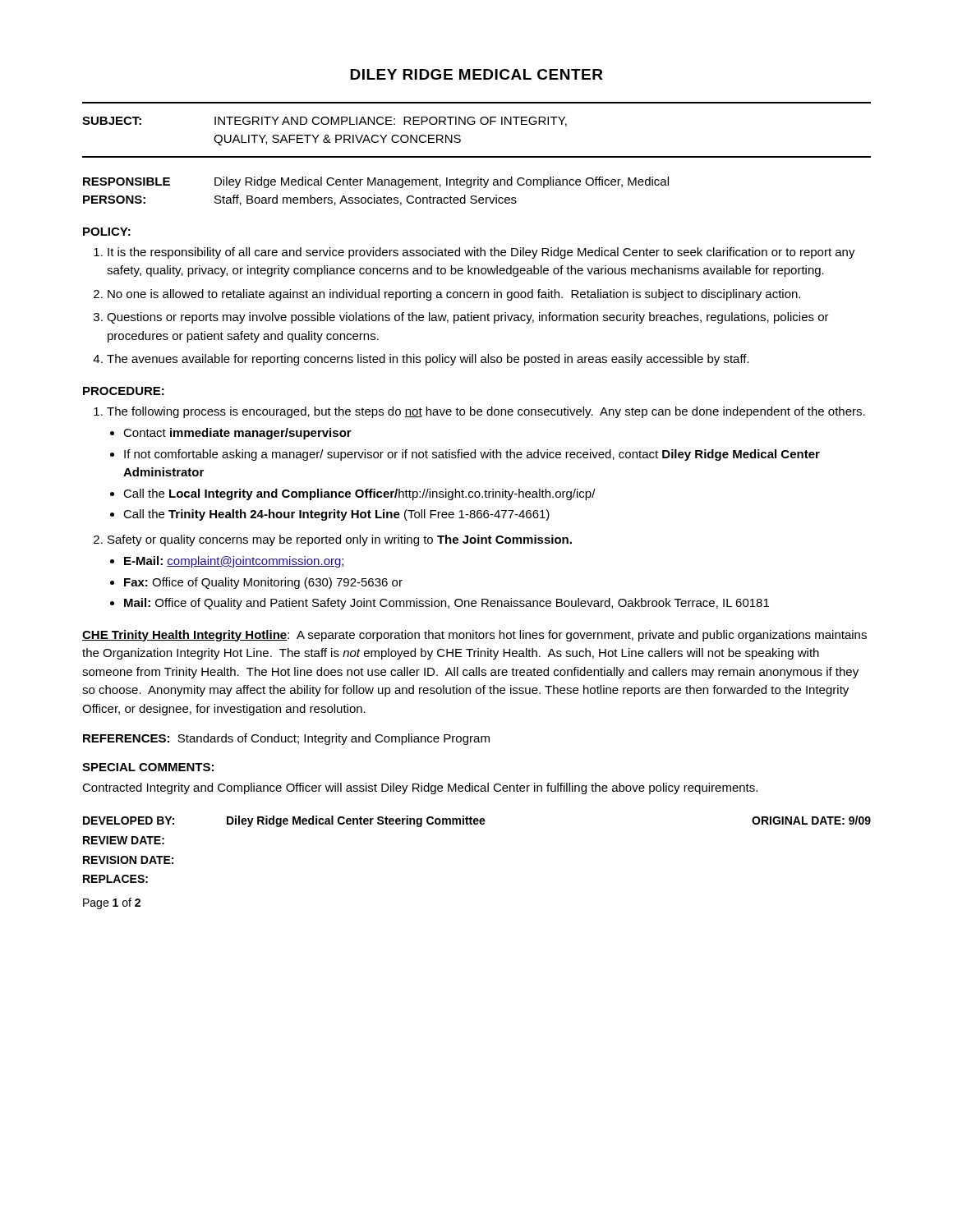Click where it says "DILEY RIDGE MEDICAL CENTER"
Image resolution: width=953 pixels, height=1232 pixels.
pyautogui.click(x=476, y=74)
